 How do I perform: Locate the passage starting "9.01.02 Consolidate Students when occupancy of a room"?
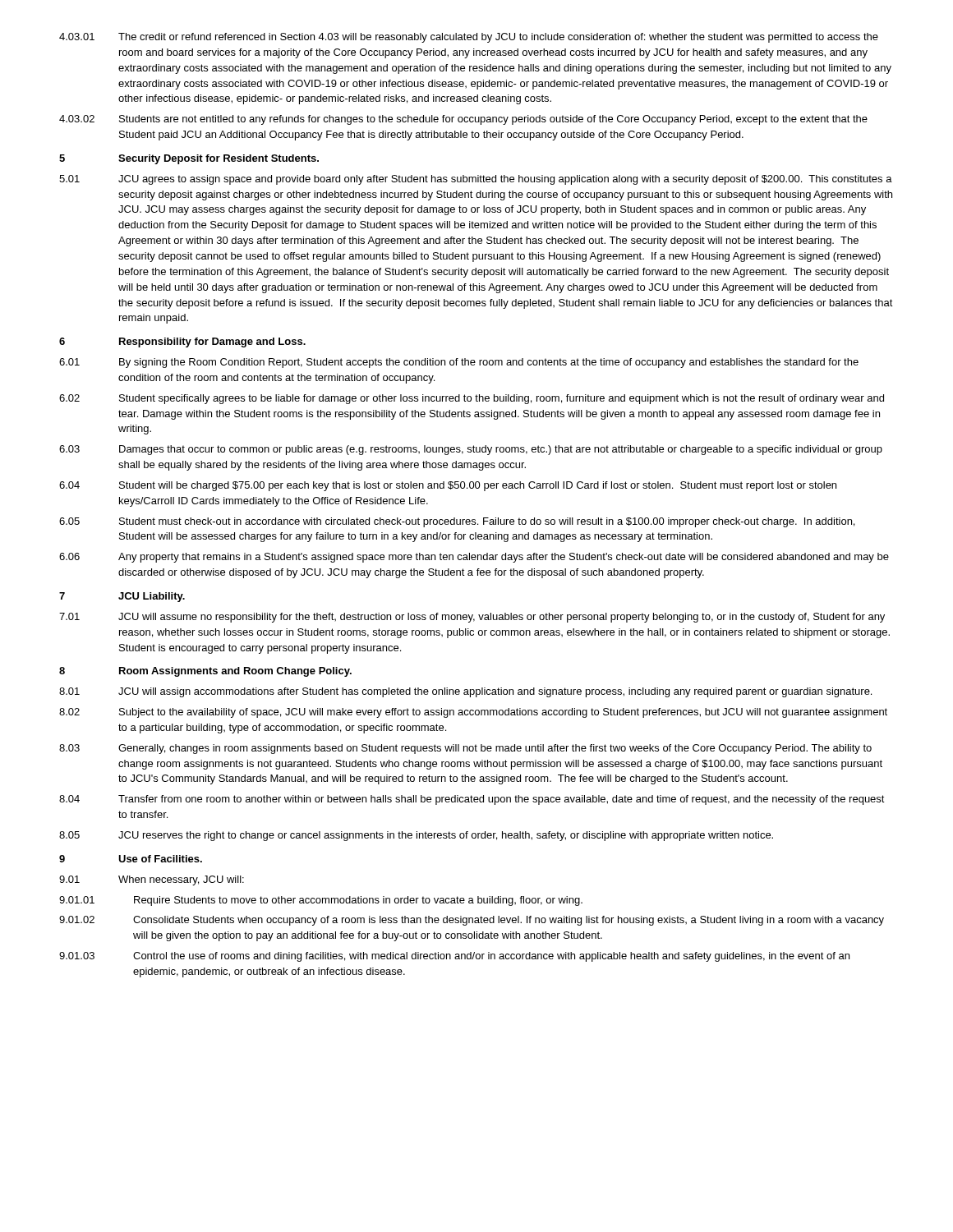(476, 928)
